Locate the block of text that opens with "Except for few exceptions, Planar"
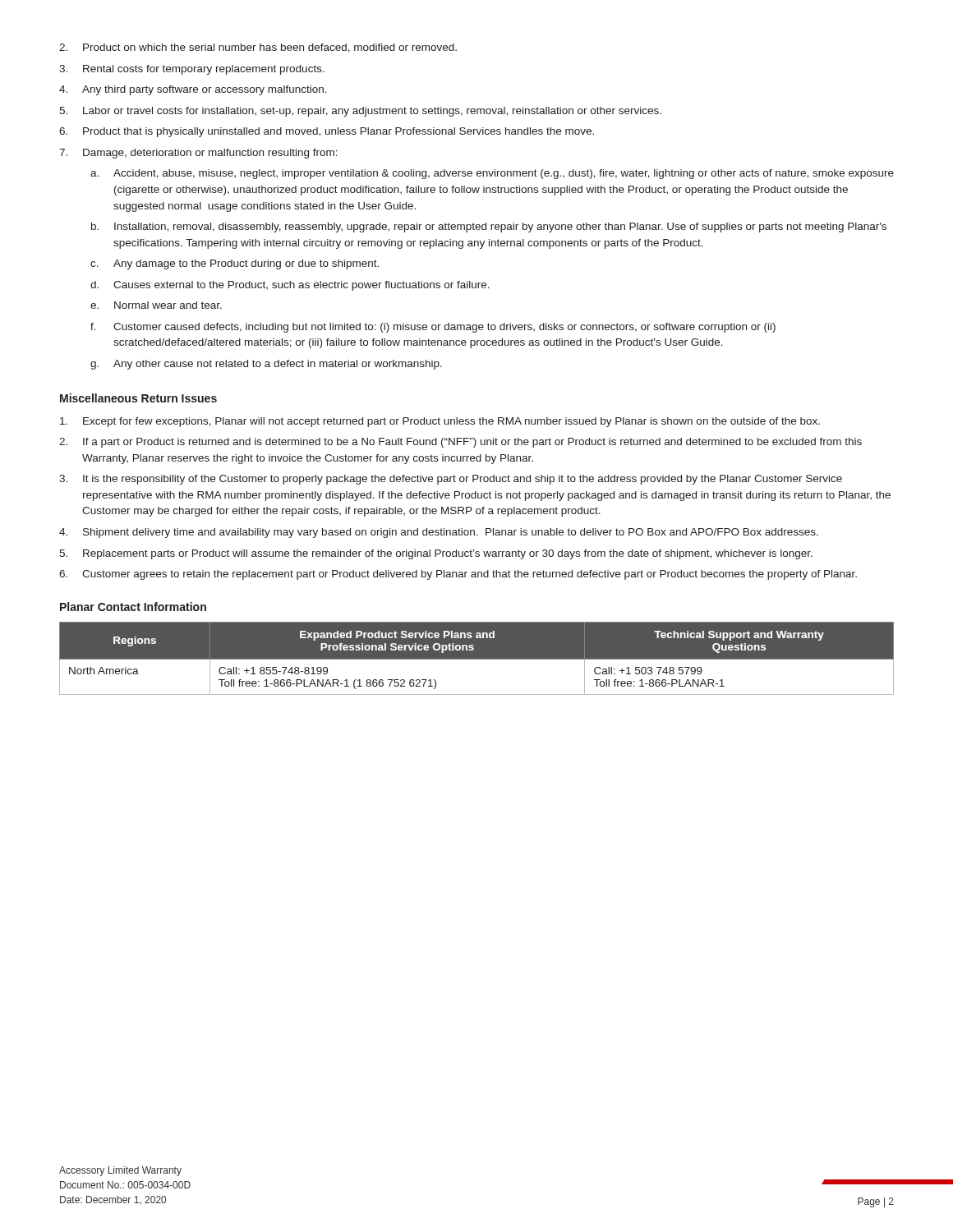 pos(476,421)
